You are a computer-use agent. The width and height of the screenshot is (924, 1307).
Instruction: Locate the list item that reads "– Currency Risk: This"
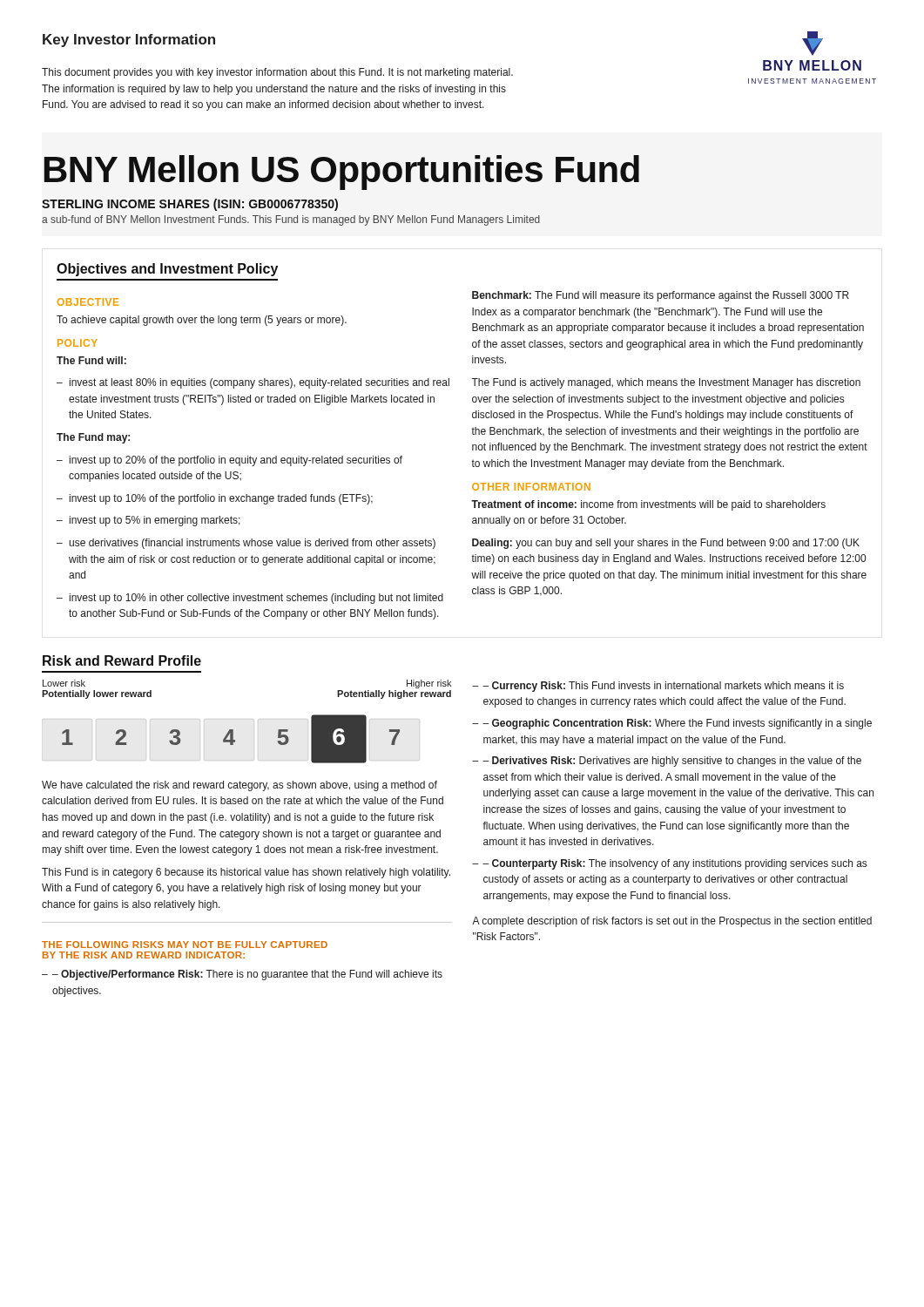tap(677, 694)
